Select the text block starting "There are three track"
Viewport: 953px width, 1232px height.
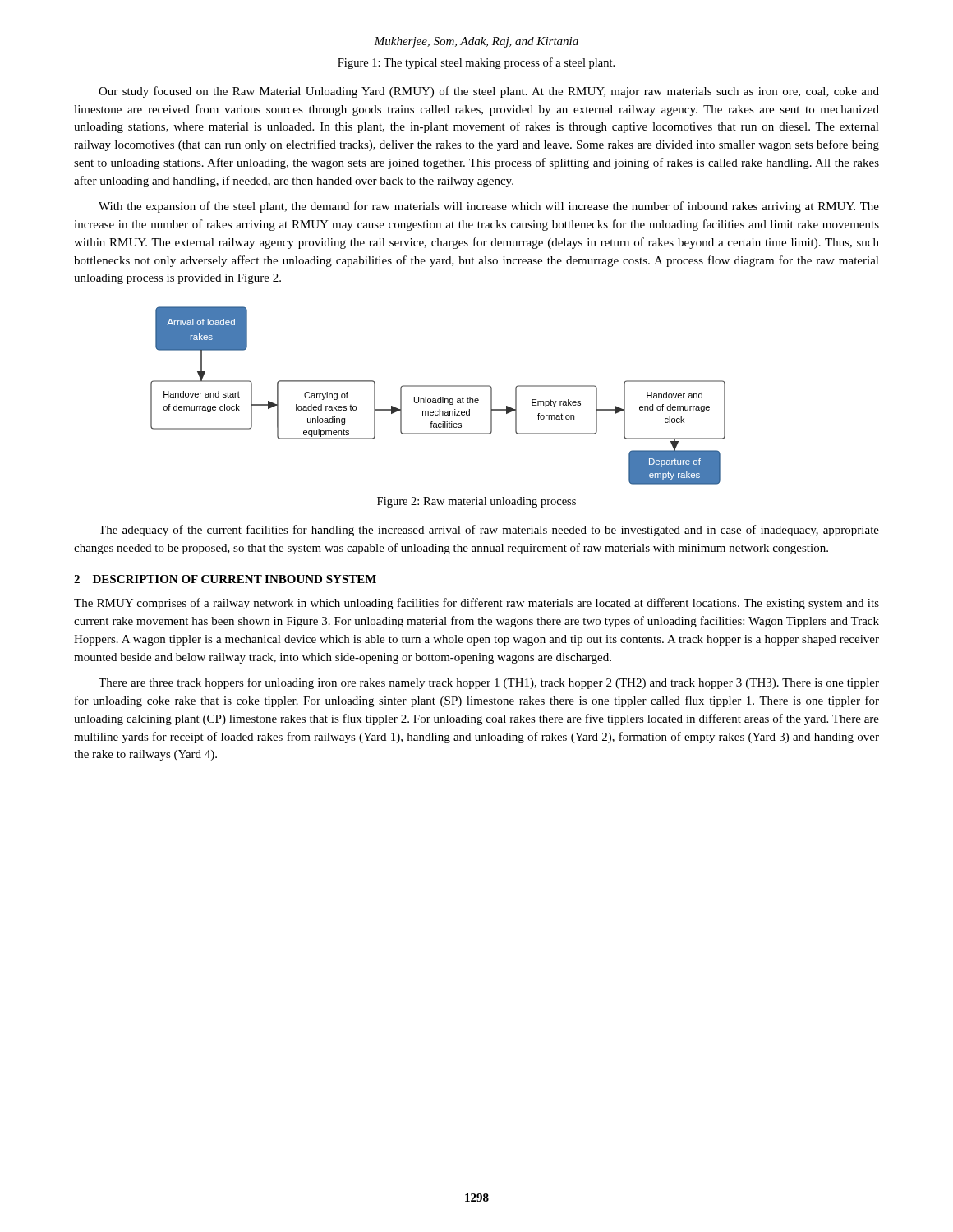(476, 719)
